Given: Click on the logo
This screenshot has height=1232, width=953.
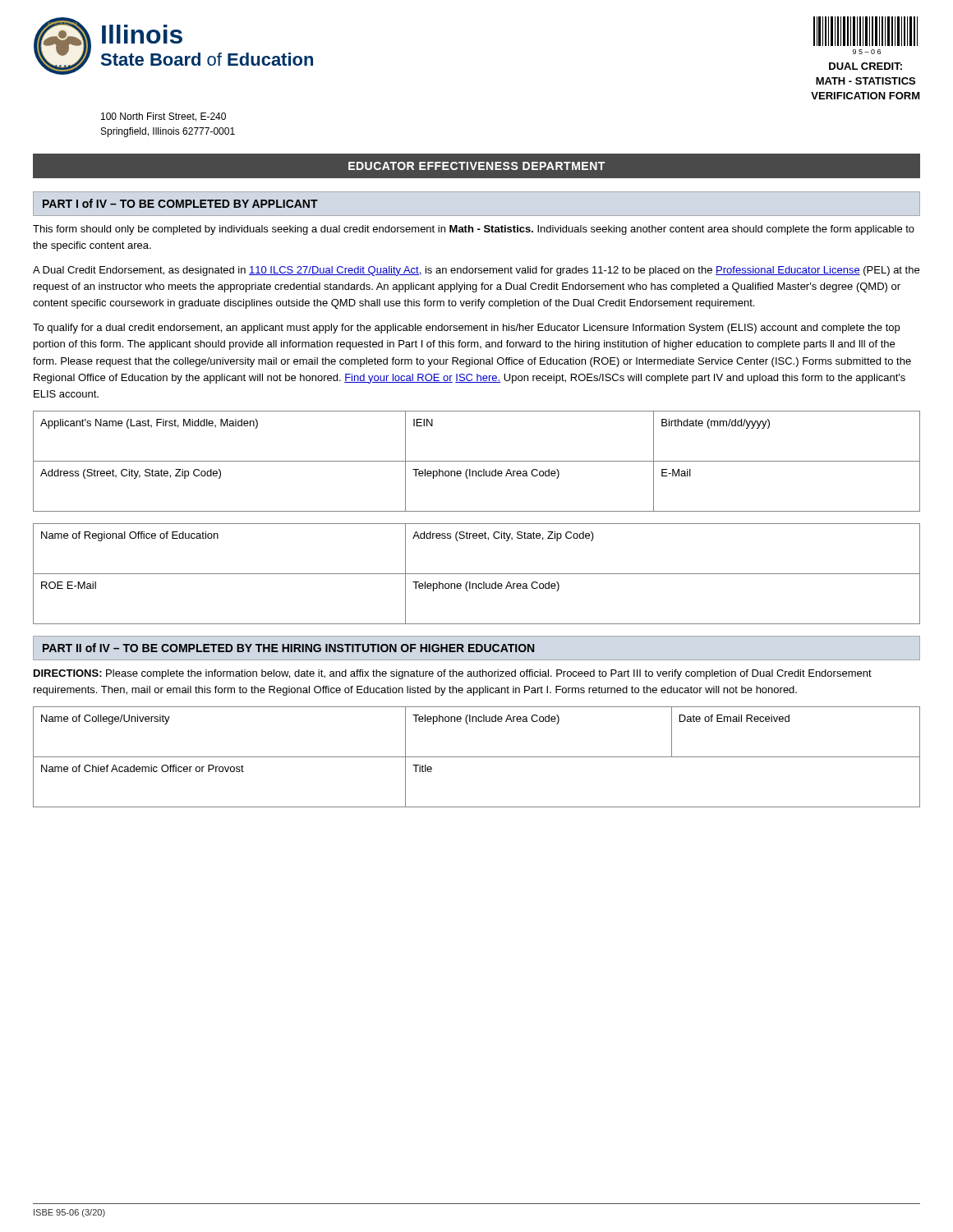Looking at the screenshot, I should point(174,46).
